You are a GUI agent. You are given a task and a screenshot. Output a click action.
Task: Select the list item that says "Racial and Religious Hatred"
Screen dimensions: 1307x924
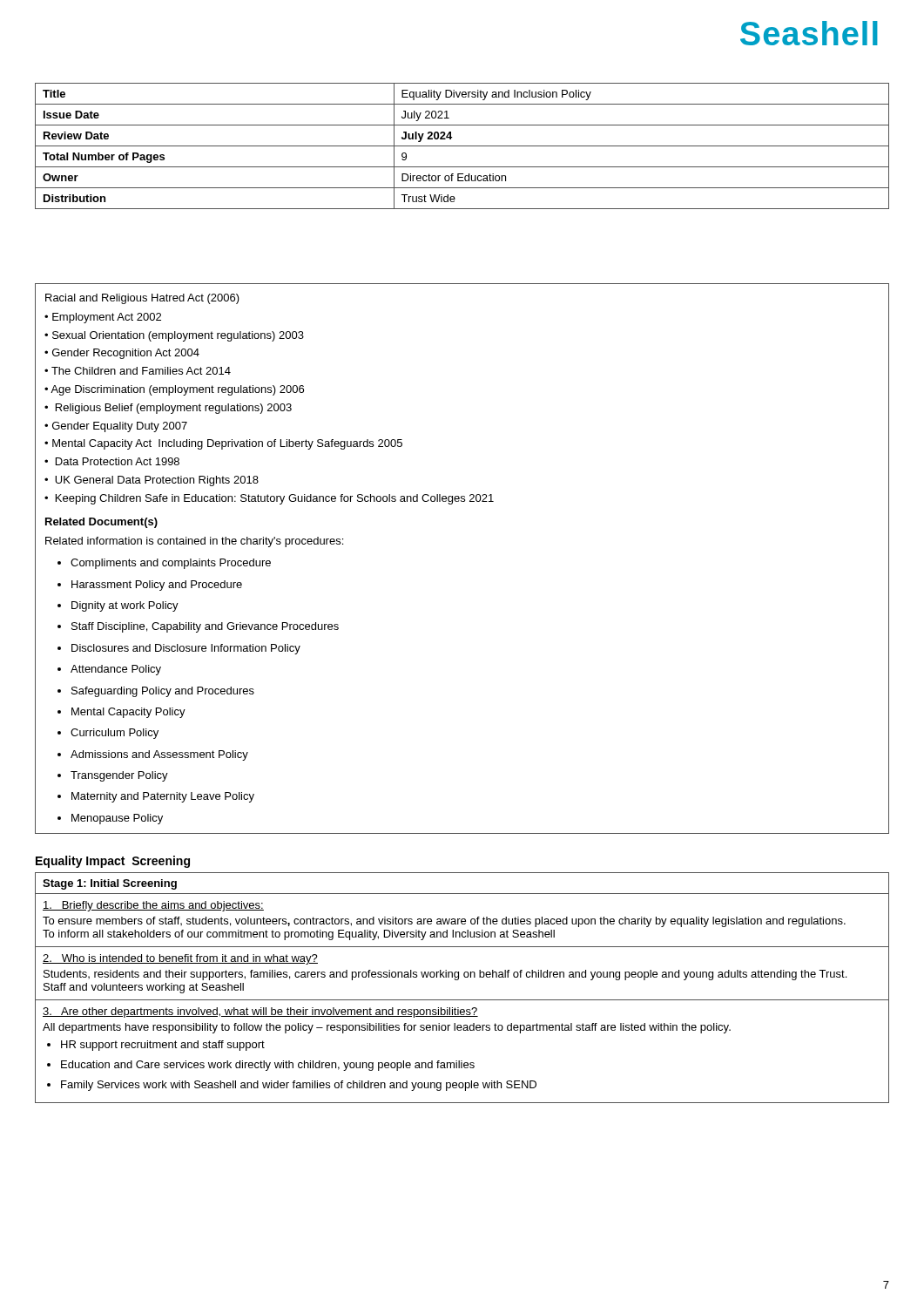[142, 298]
